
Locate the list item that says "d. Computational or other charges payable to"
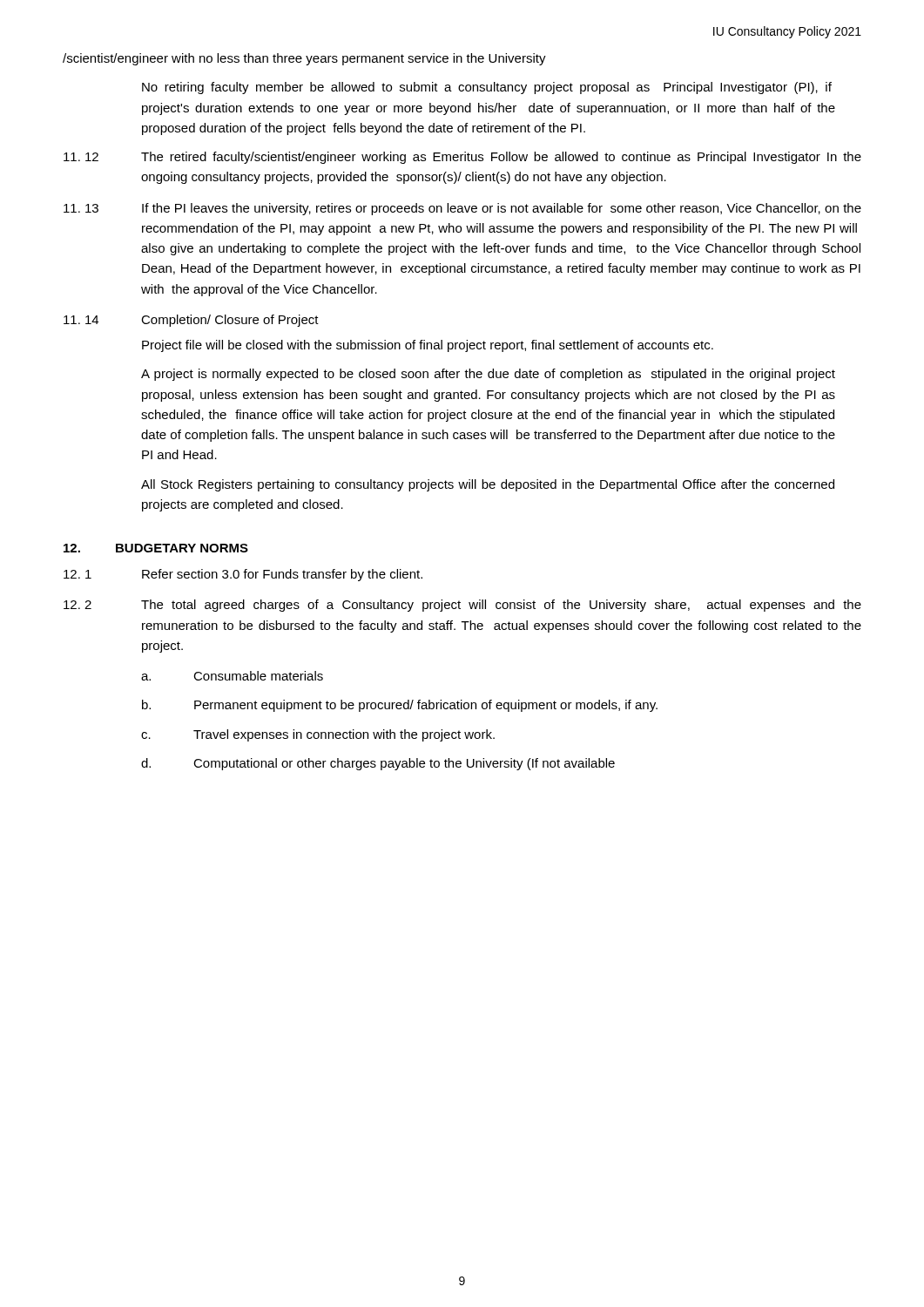(x=501, y=763)
